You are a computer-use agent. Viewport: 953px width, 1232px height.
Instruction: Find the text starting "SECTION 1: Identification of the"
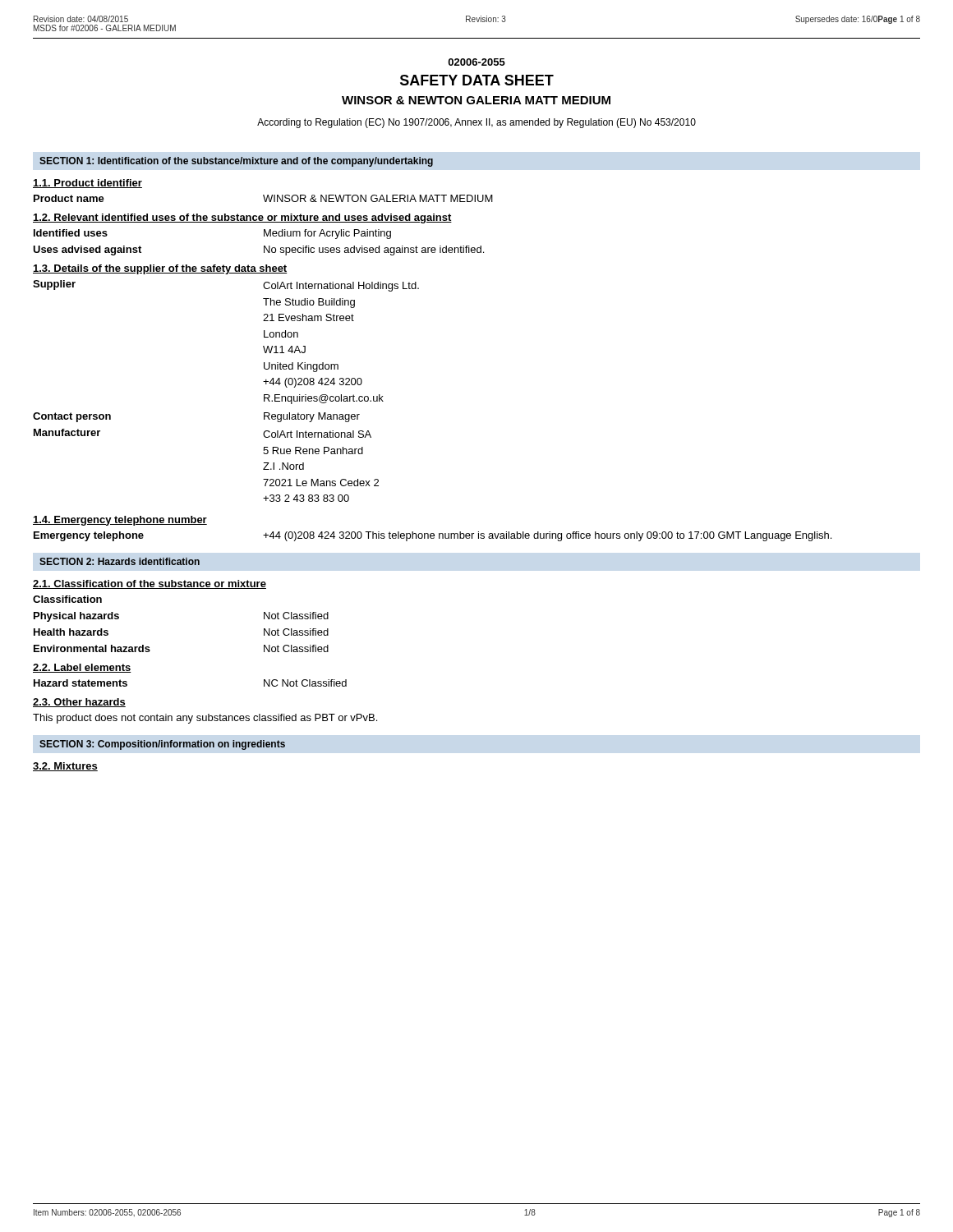point(236,161)
